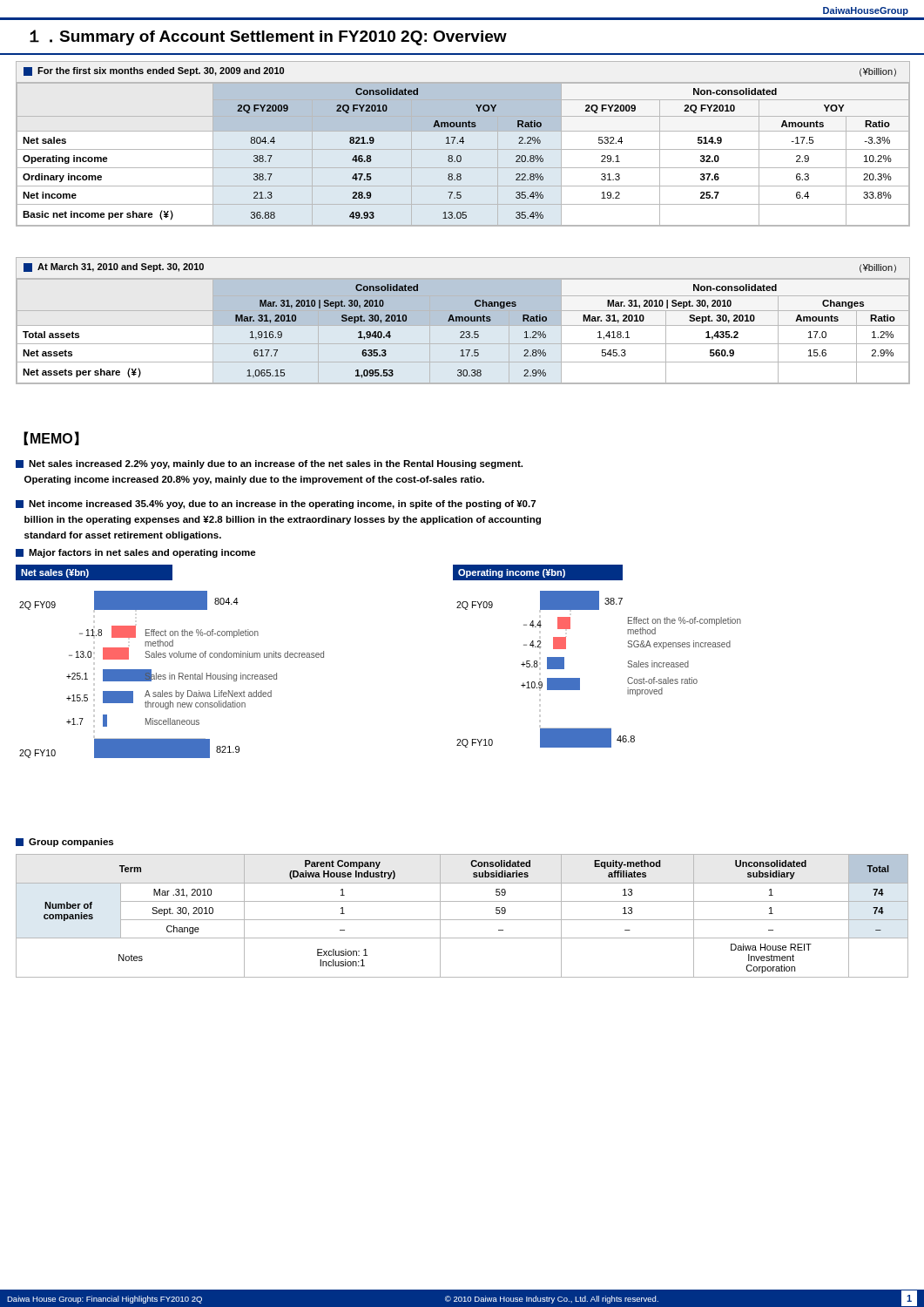This screenshot has width=924, height=1307.
Task: Point to the passage starting "For the first six"
Action: 463,72
